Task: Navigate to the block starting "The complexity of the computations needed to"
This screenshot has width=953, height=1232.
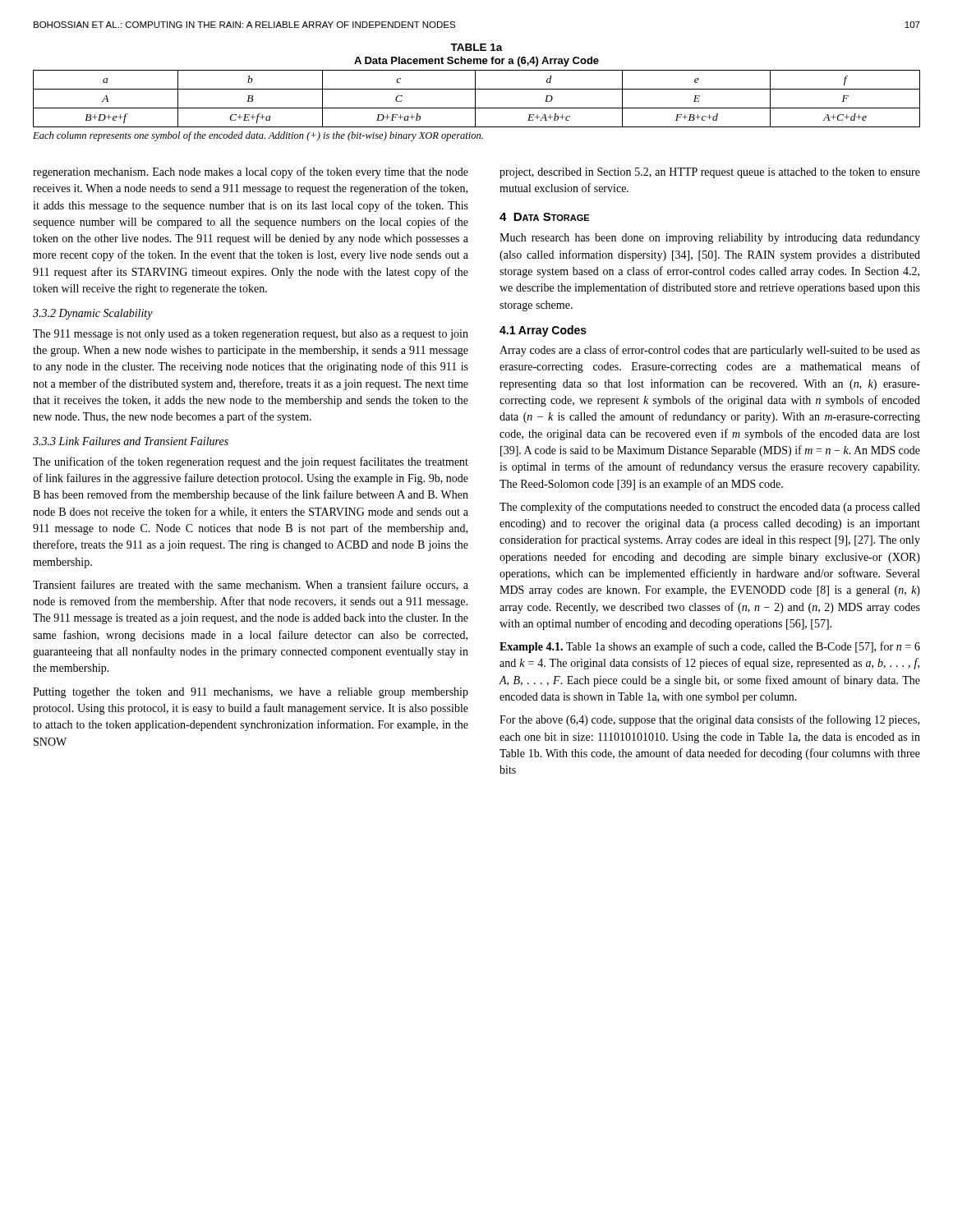Action: [710, 566]
